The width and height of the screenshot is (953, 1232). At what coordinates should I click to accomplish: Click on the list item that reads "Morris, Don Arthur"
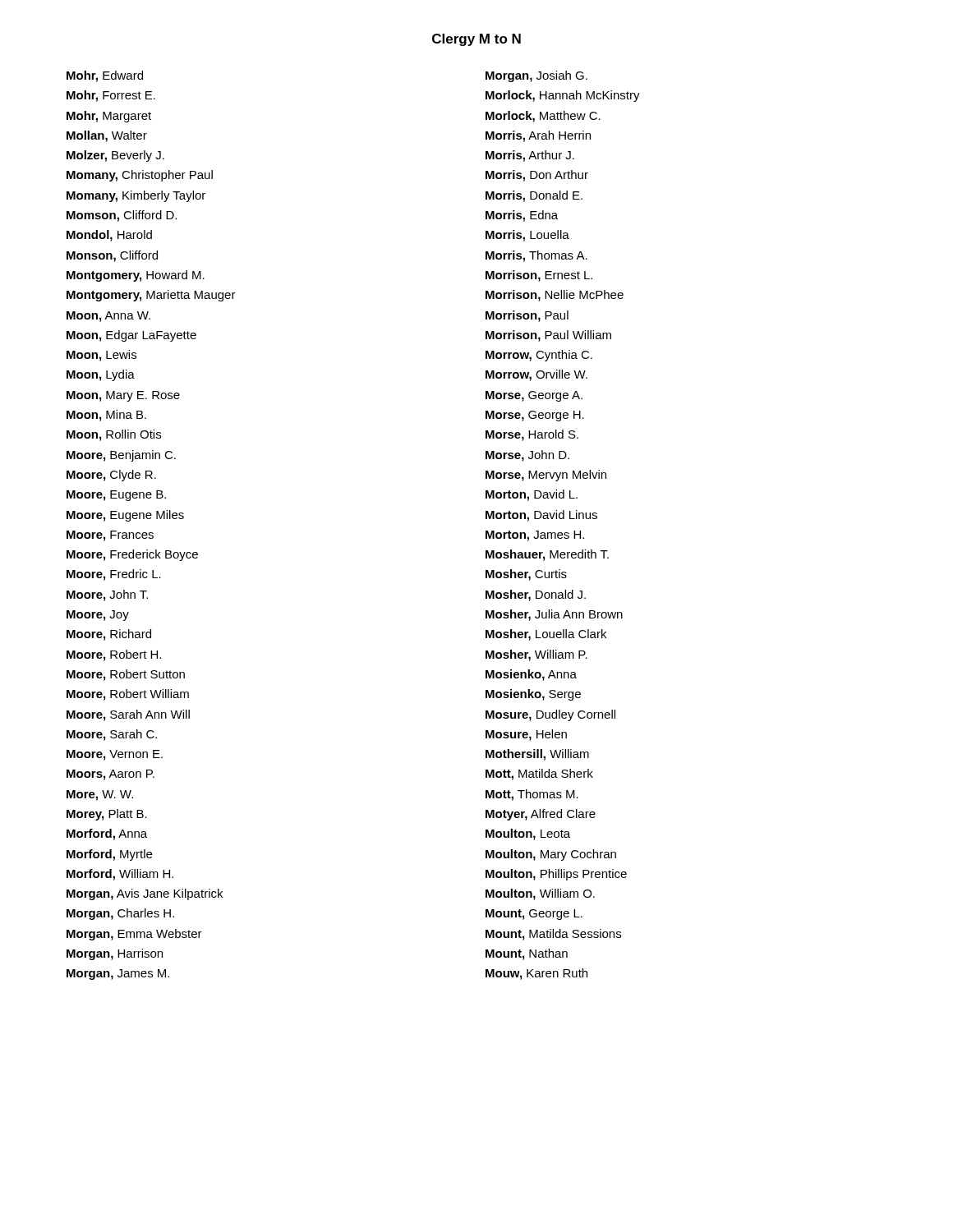coord(536,175)
